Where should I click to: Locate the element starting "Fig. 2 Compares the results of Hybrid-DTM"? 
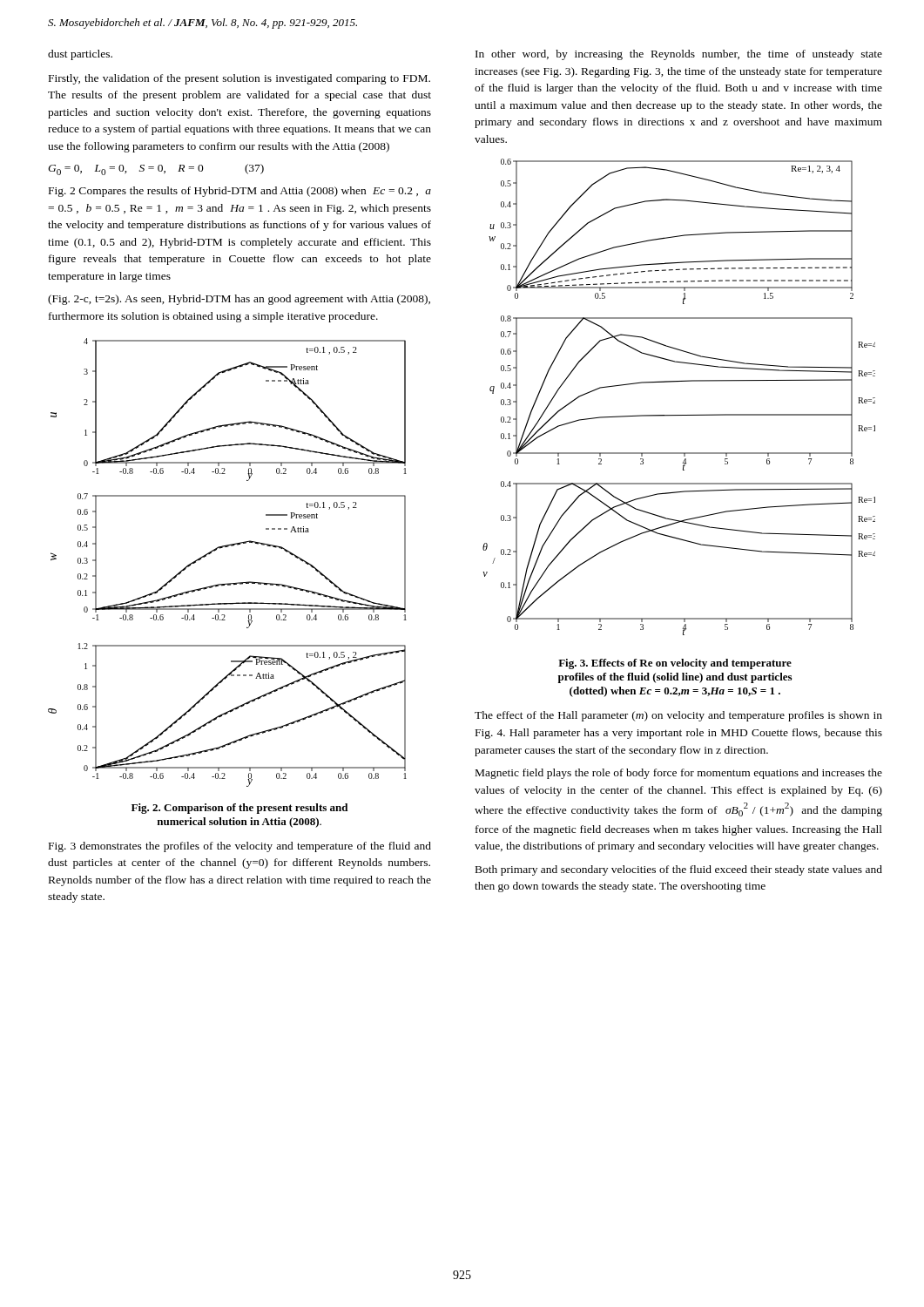[x=239, y=253]
